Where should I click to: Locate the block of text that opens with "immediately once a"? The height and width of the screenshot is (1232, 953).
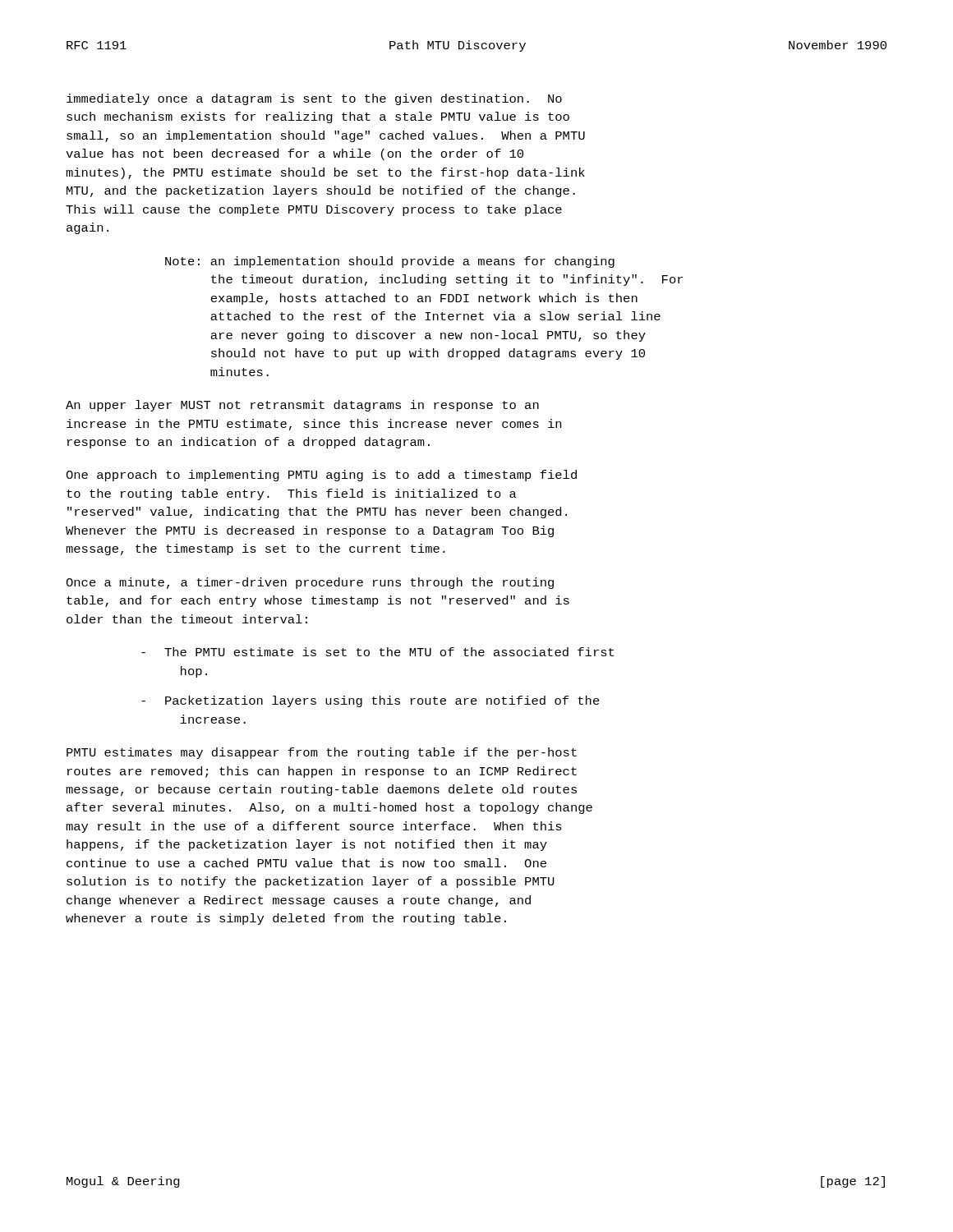coord(326,164)
